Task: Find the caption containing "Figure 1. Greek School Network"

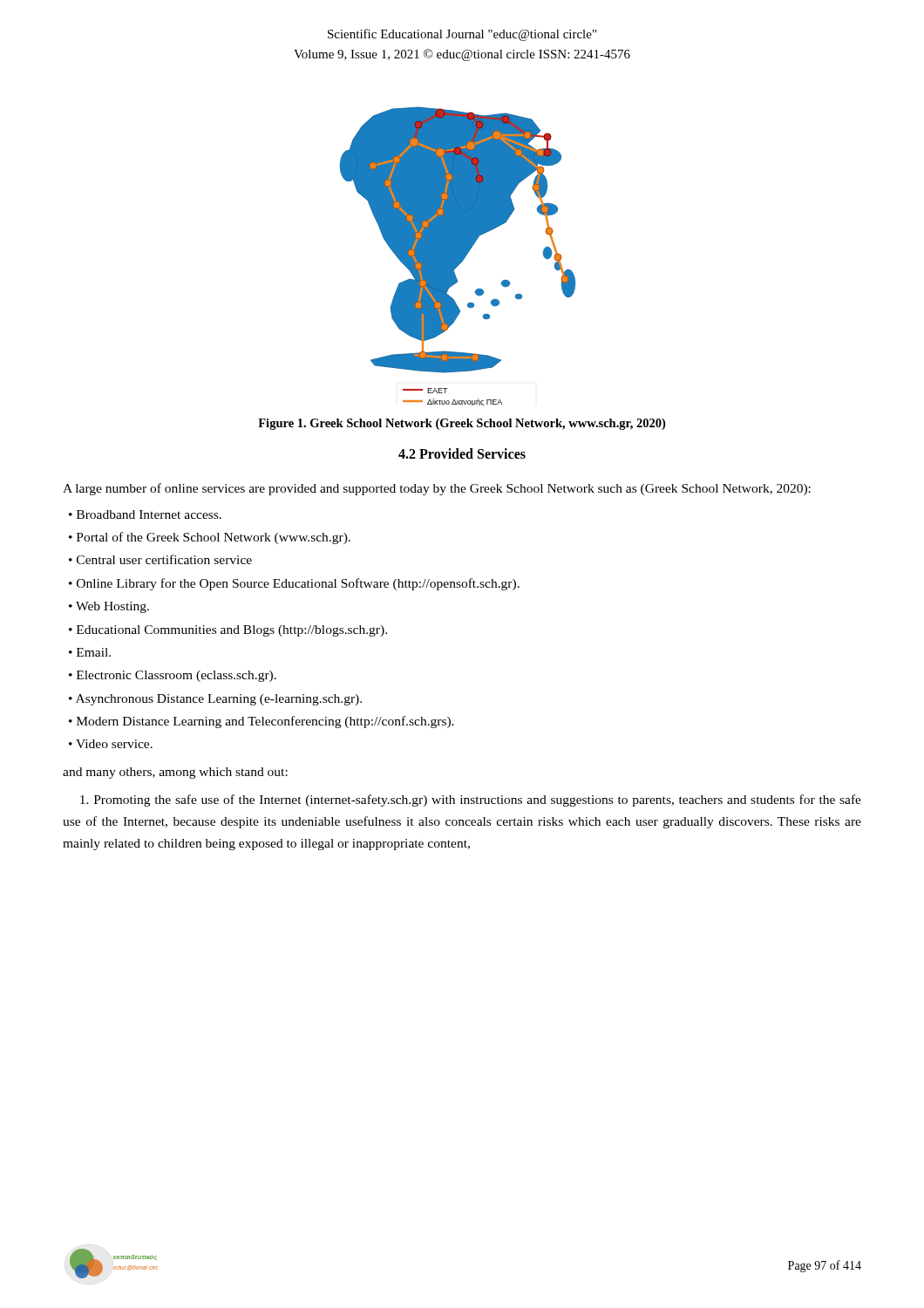Action: (462, 423)
